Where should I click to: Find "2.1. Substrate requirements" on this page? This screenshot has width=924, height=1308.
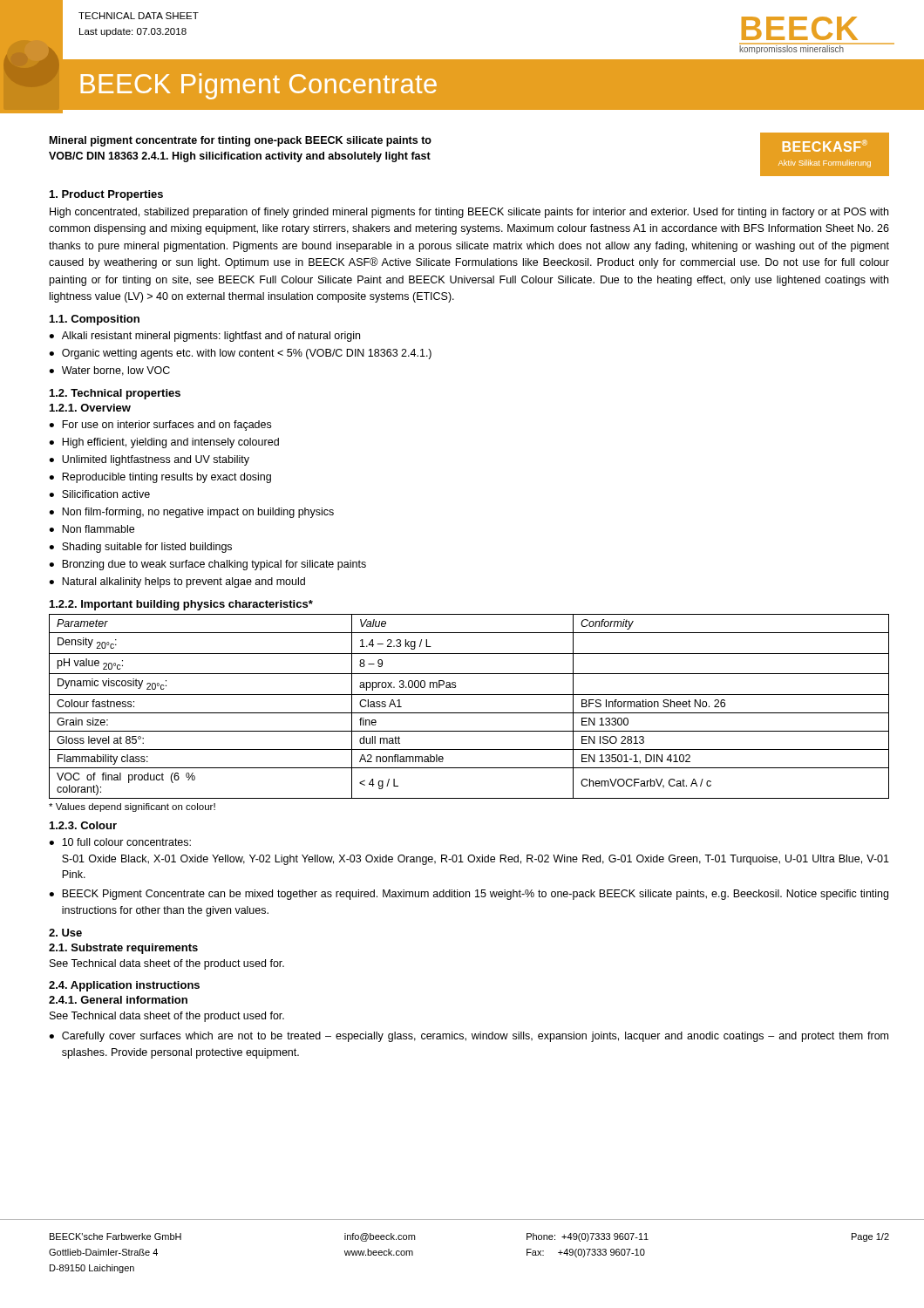click(x=123, y=947)
